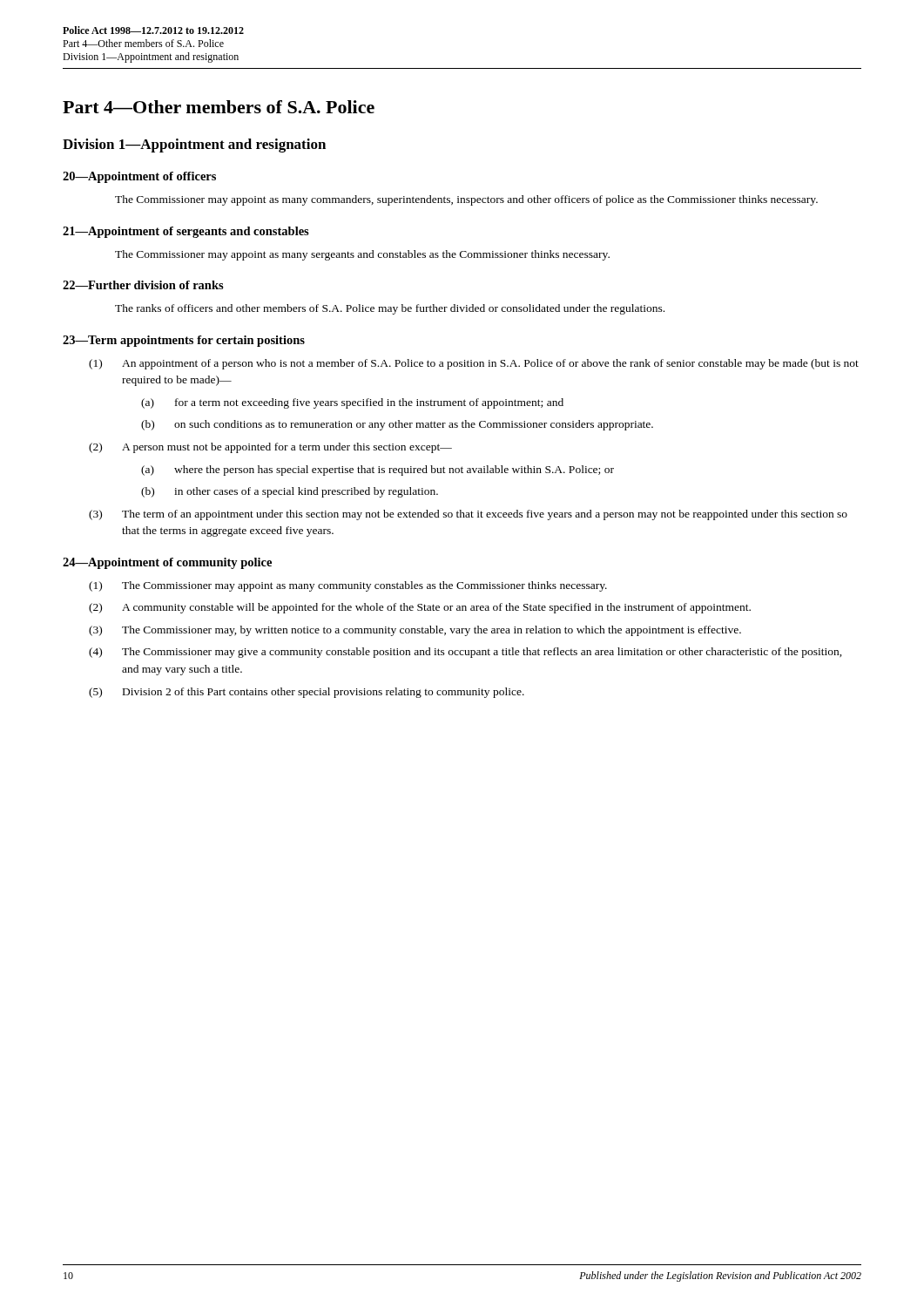The image size is (924, 1307).
Task: Navigate to the element starting "20—Appointment of officers"
Action: tap(140, 176)
